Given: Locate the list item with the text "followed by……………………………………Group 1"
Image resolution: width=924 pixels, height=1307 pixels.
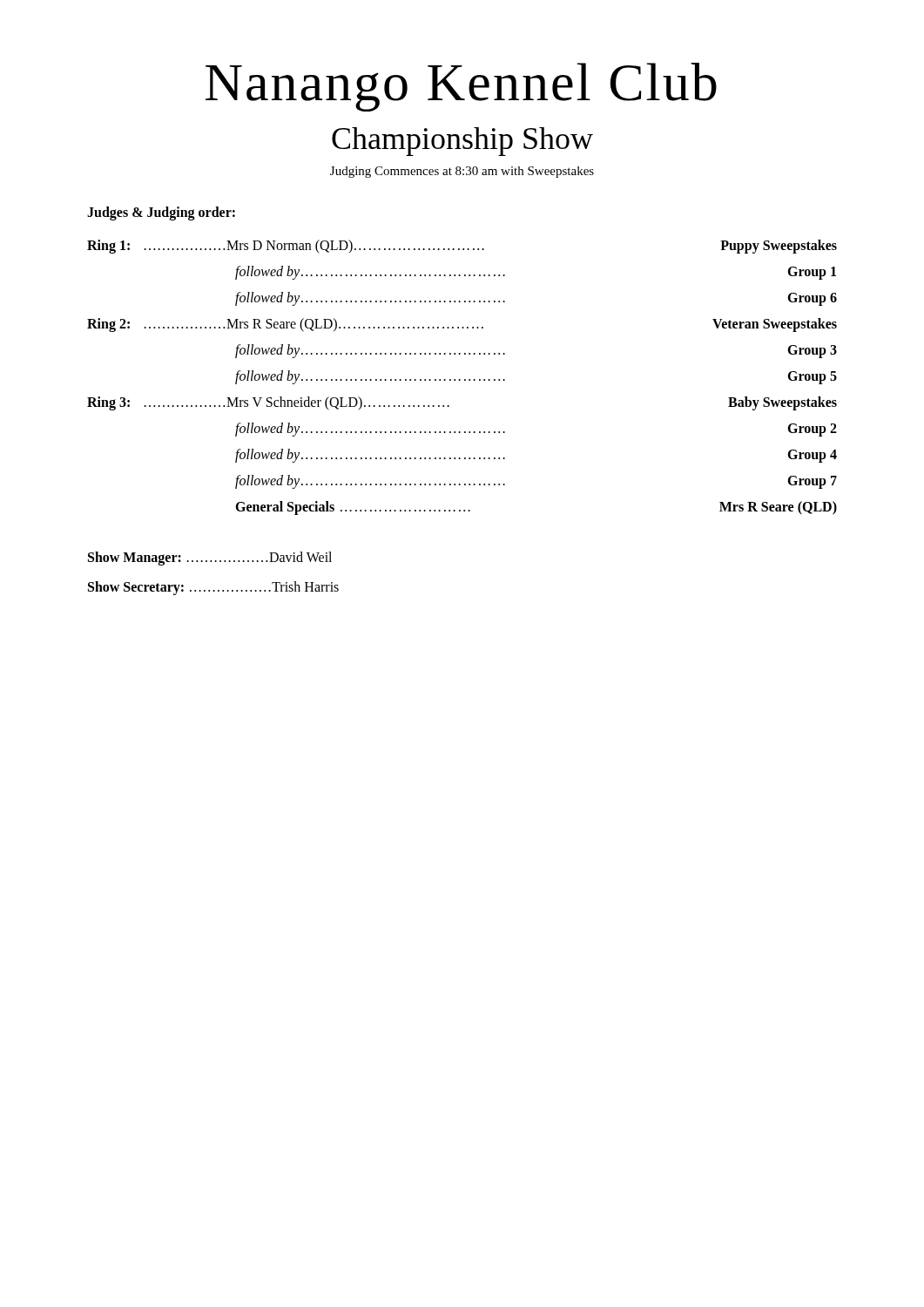Looking at the screenshot, I should pyautogui.click(x=272, y=273).
